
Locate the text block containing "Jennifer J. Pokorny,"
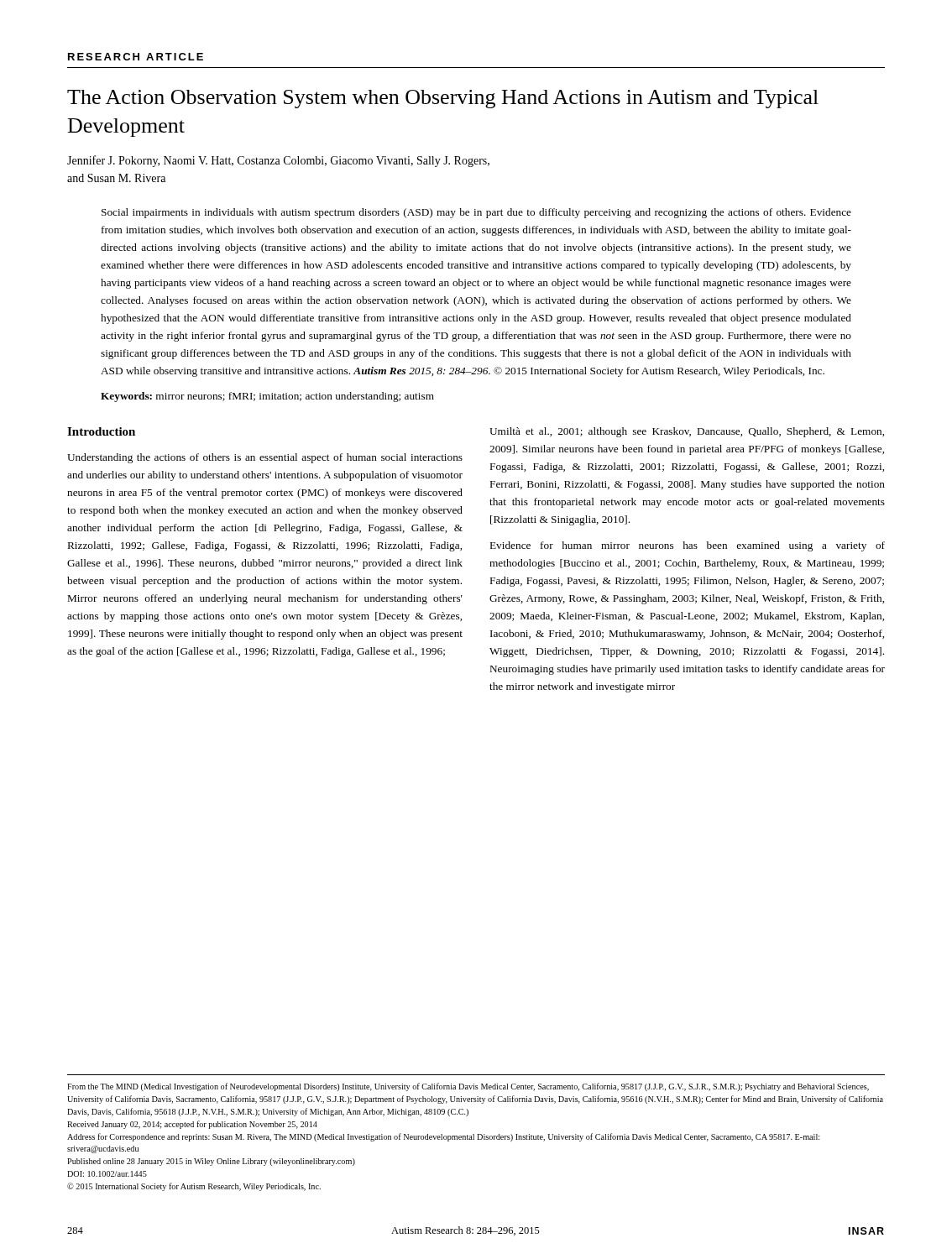coord(279,170)
